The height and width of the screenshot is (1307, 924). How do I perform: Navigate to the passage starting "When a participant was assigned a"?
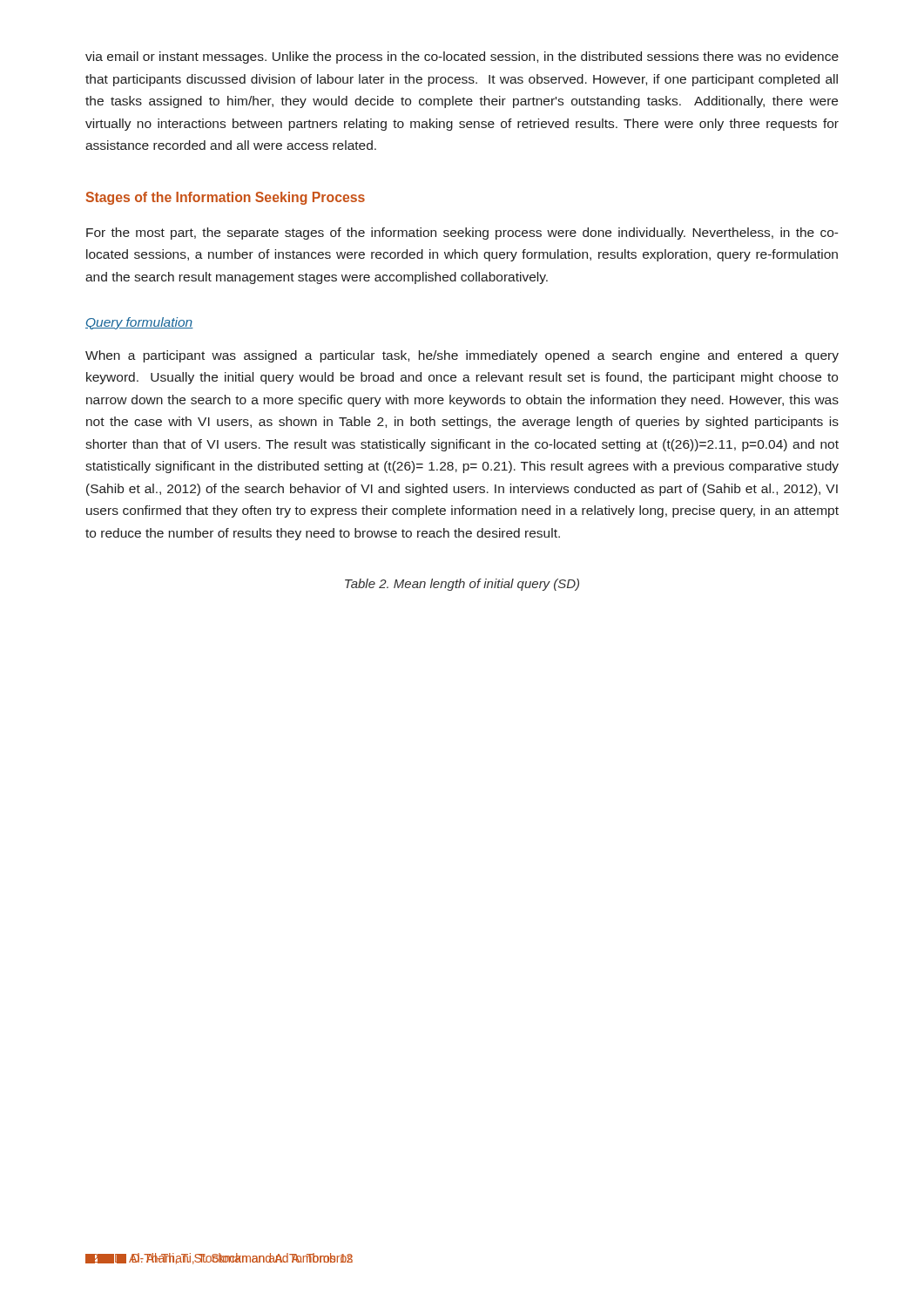[x=462, y=444]
